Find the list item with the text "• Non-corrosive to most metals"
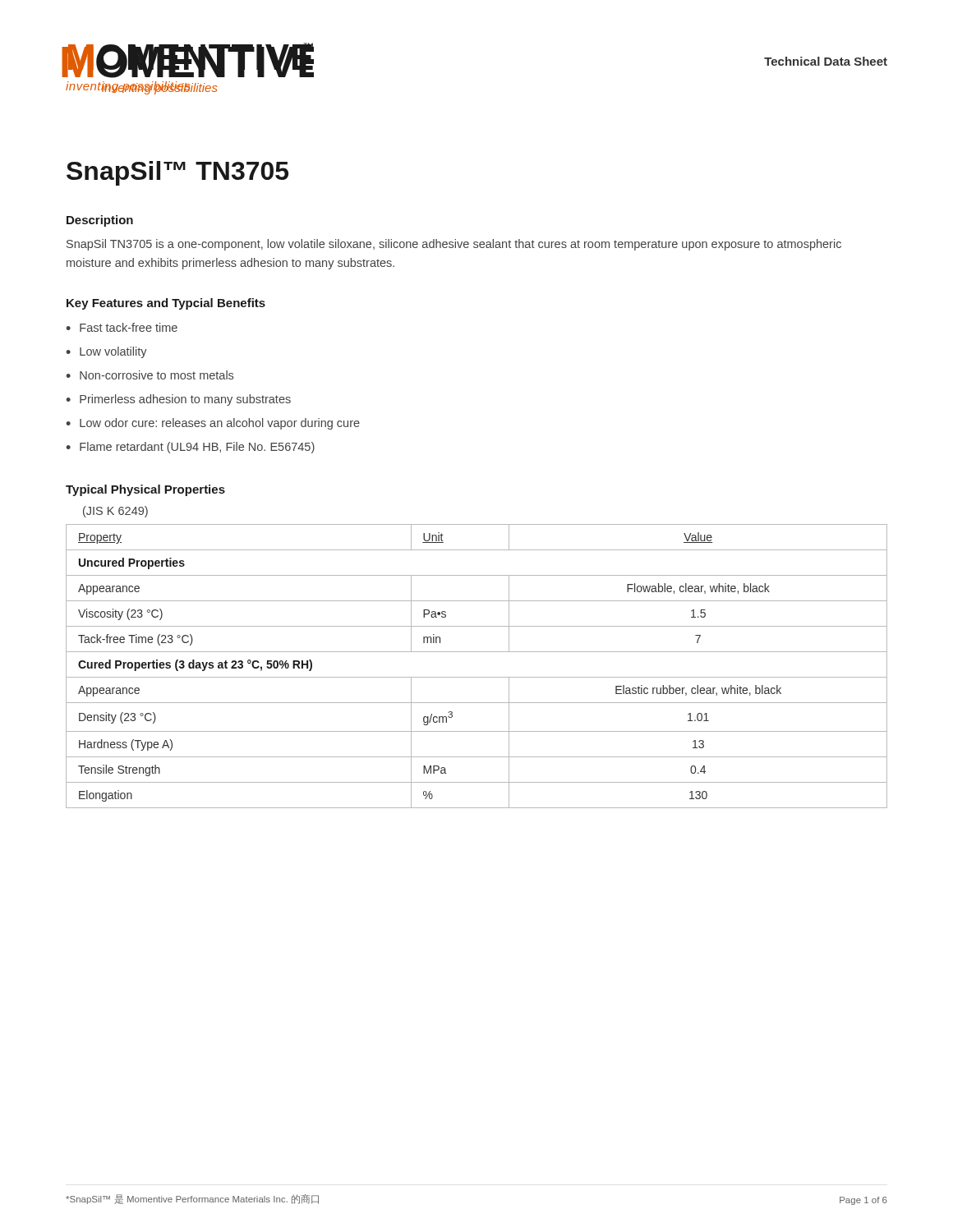953x1232 pixels. point(150,377)
